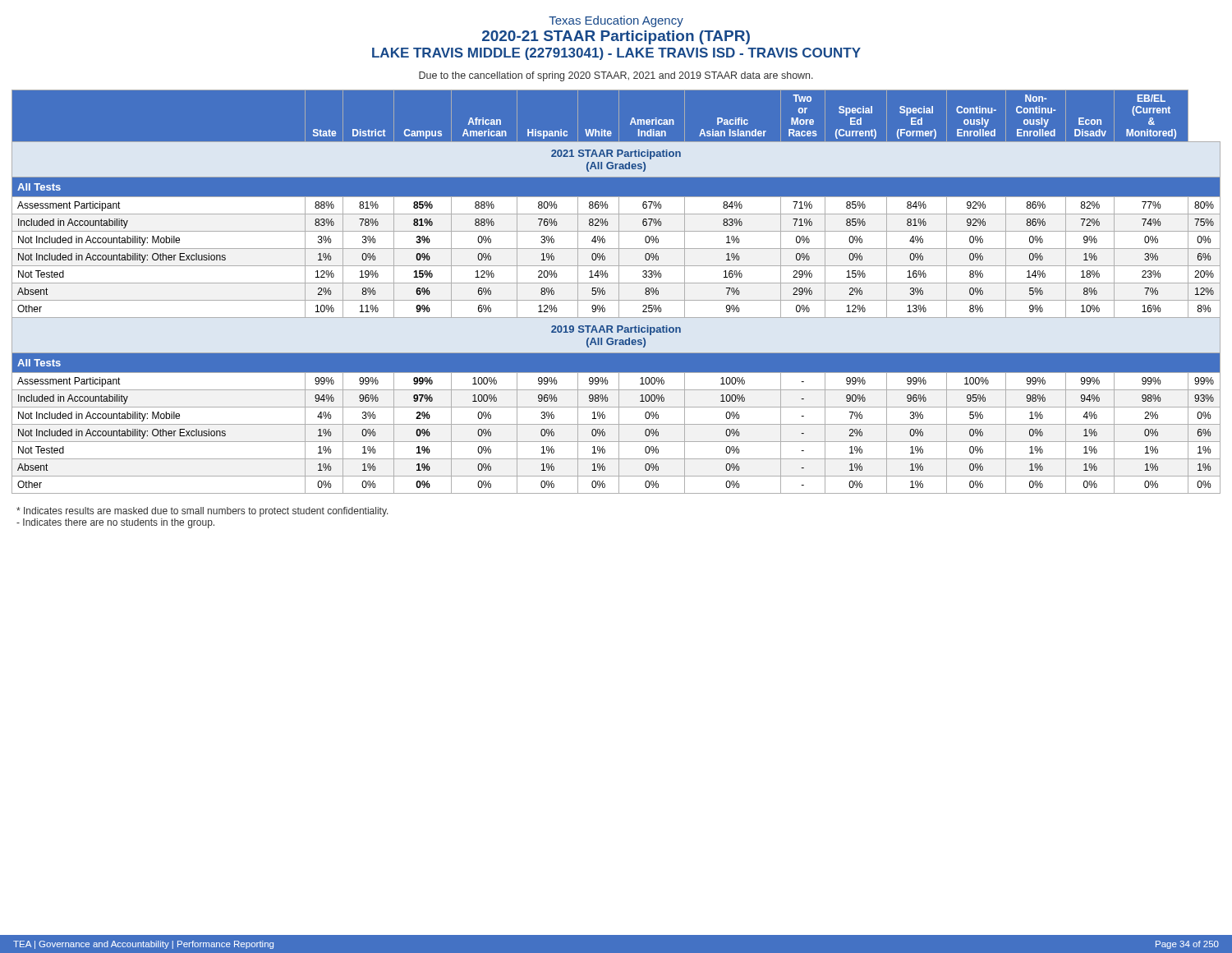The image size is (1232, 953).
Task: Click on the table containing "Non- Continu- ously Enrolled"
Action: (616, 292)
